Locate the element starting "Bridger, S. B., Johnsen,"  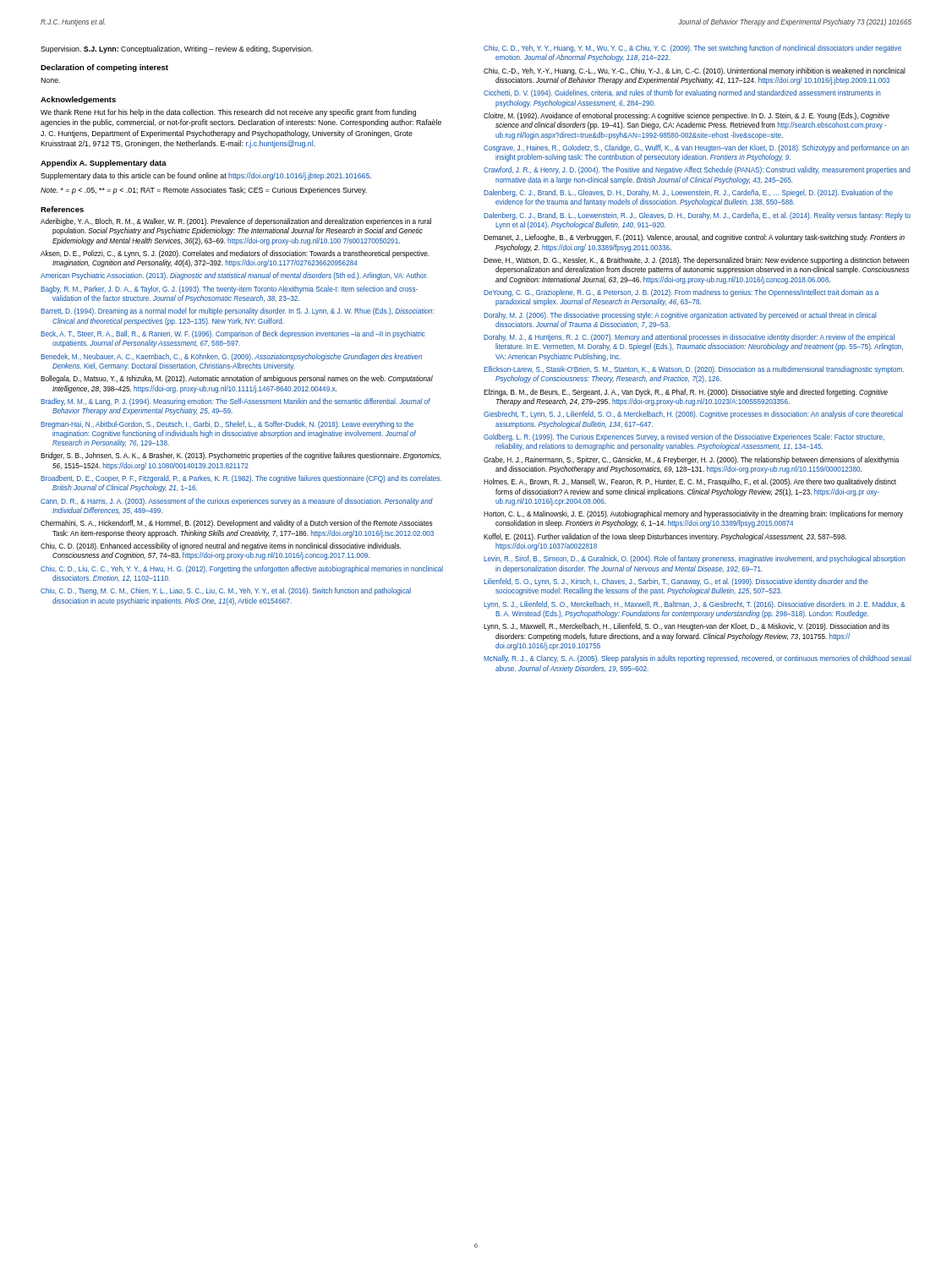point(241,461)
